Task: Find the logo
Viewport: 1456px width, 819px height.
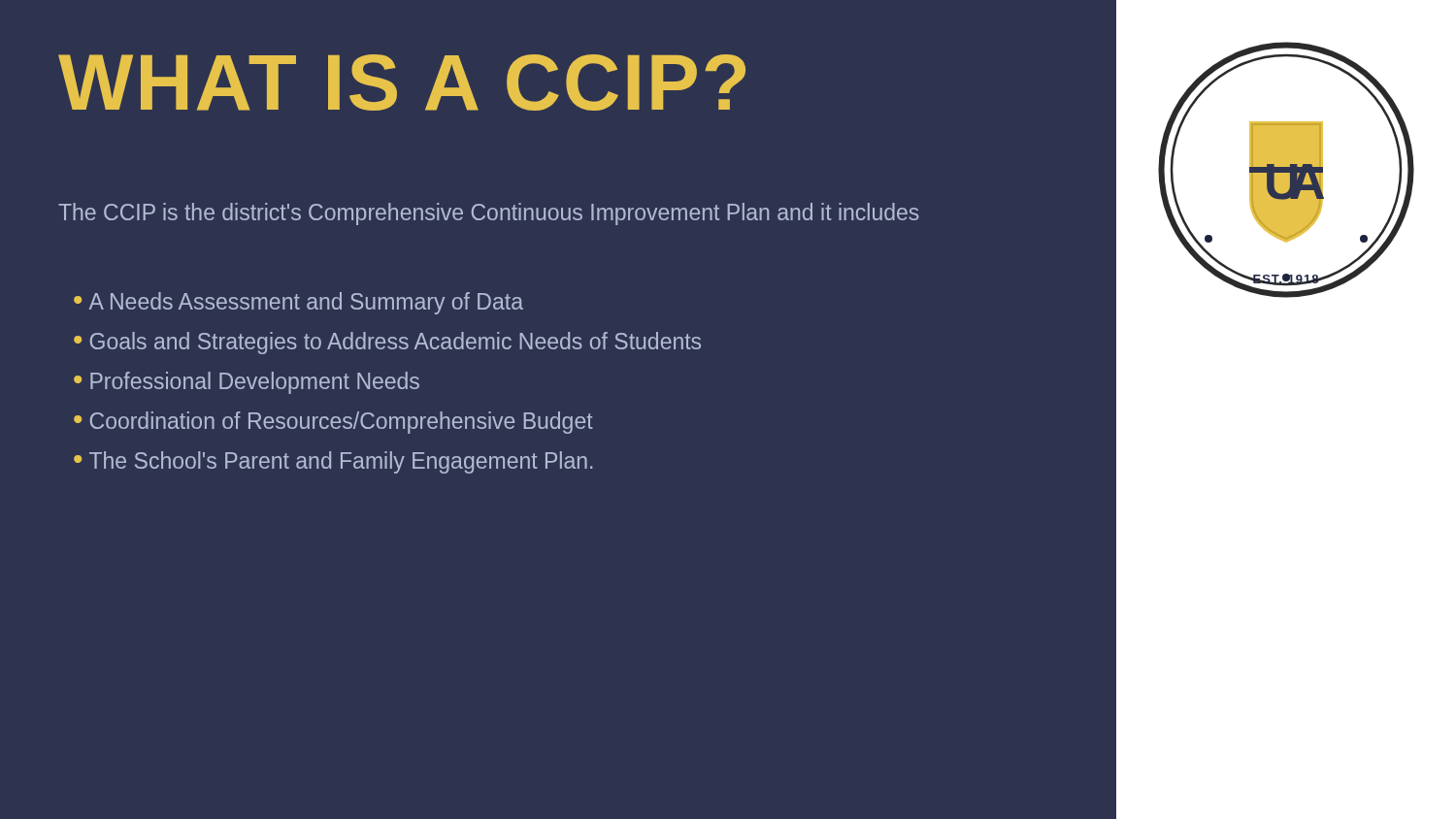Action: point(1286,172)
